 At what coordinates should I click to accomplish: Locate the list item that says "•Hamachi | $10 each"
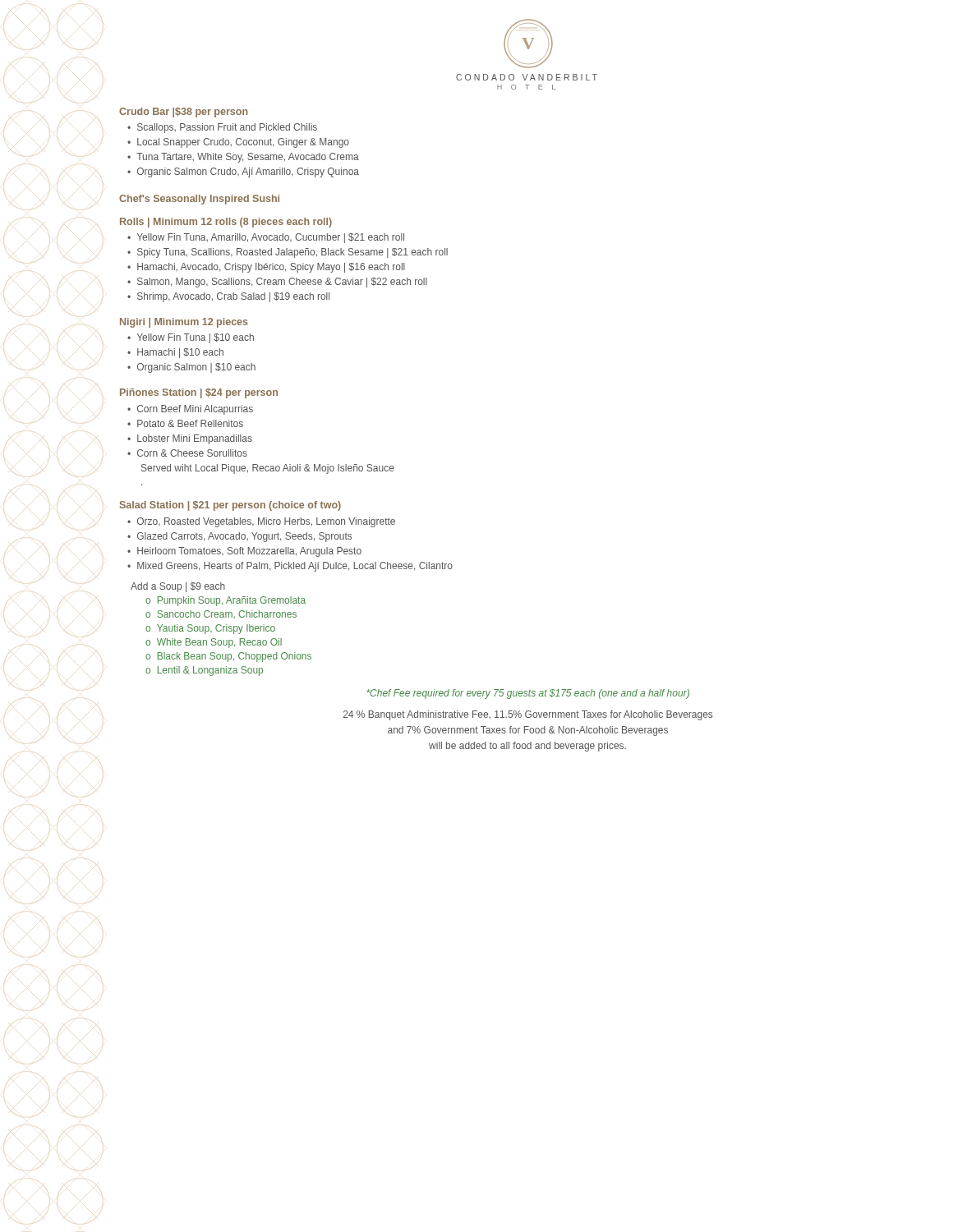(176, 353)
